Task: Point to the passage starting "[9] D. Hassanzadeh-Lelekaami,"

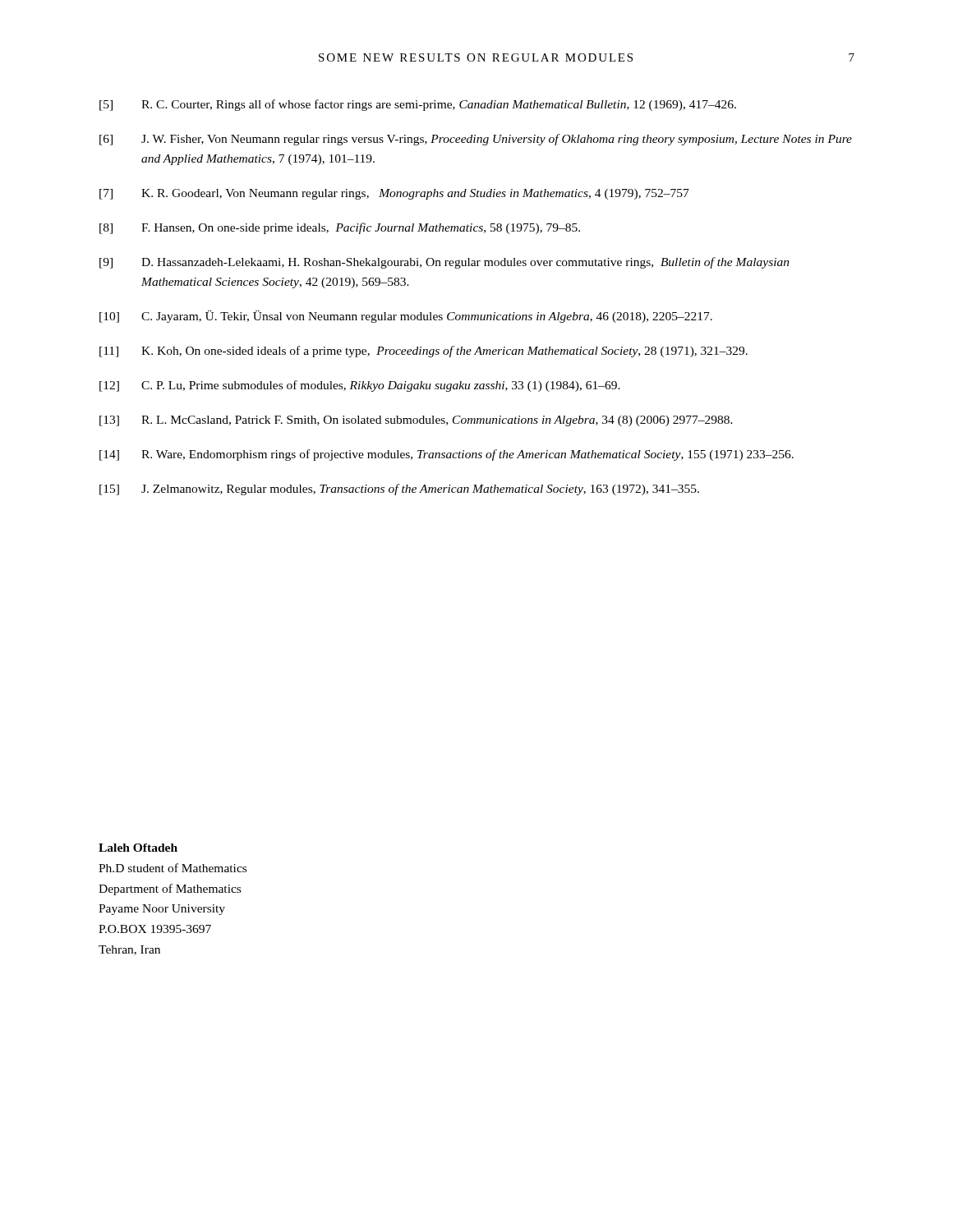Action: point(476,272)
